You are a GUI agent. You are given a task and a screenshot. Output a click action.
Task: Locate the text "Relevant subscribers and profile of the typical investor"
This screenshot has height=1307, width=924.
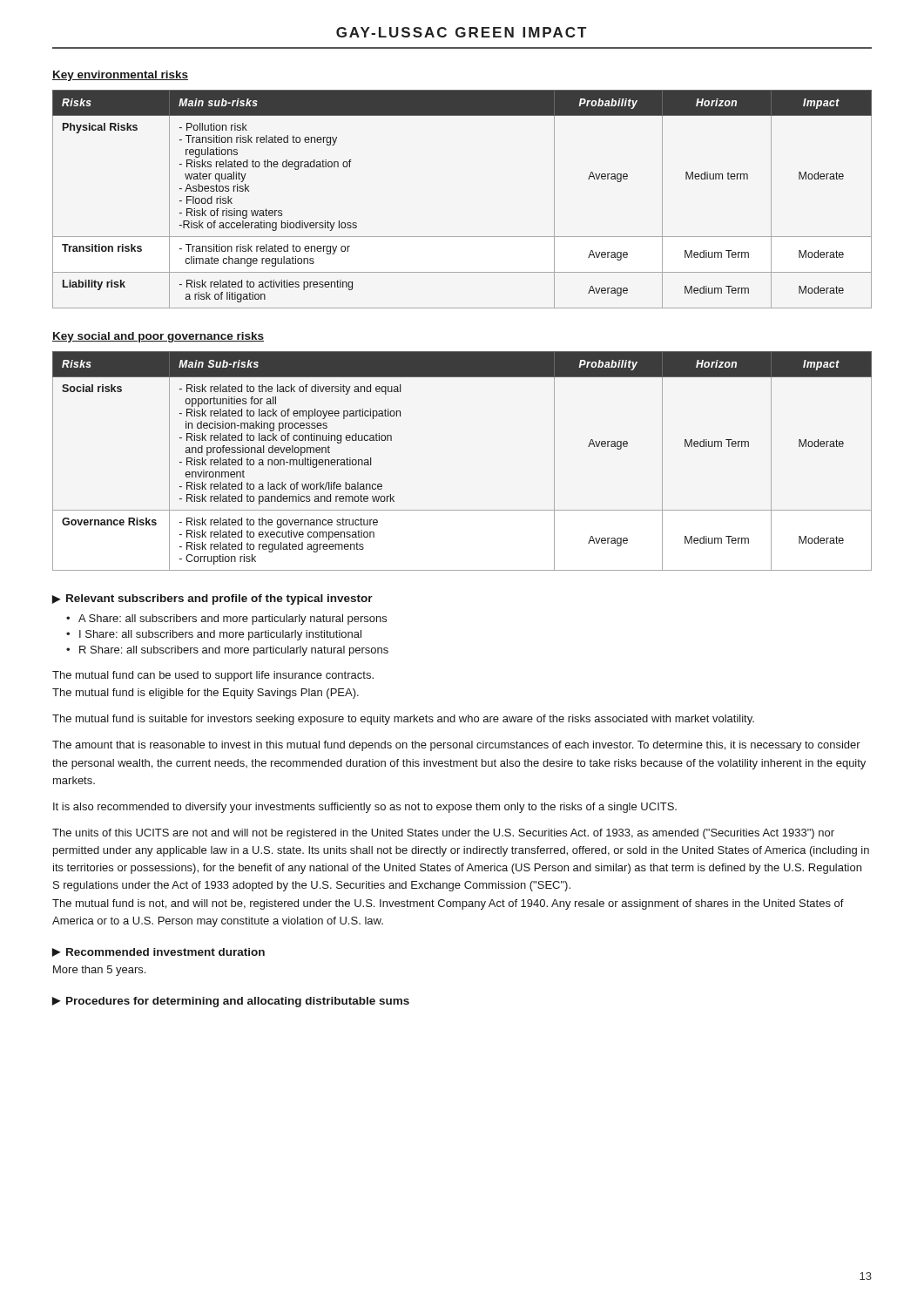pyautogui.click(x=219, y=598)
